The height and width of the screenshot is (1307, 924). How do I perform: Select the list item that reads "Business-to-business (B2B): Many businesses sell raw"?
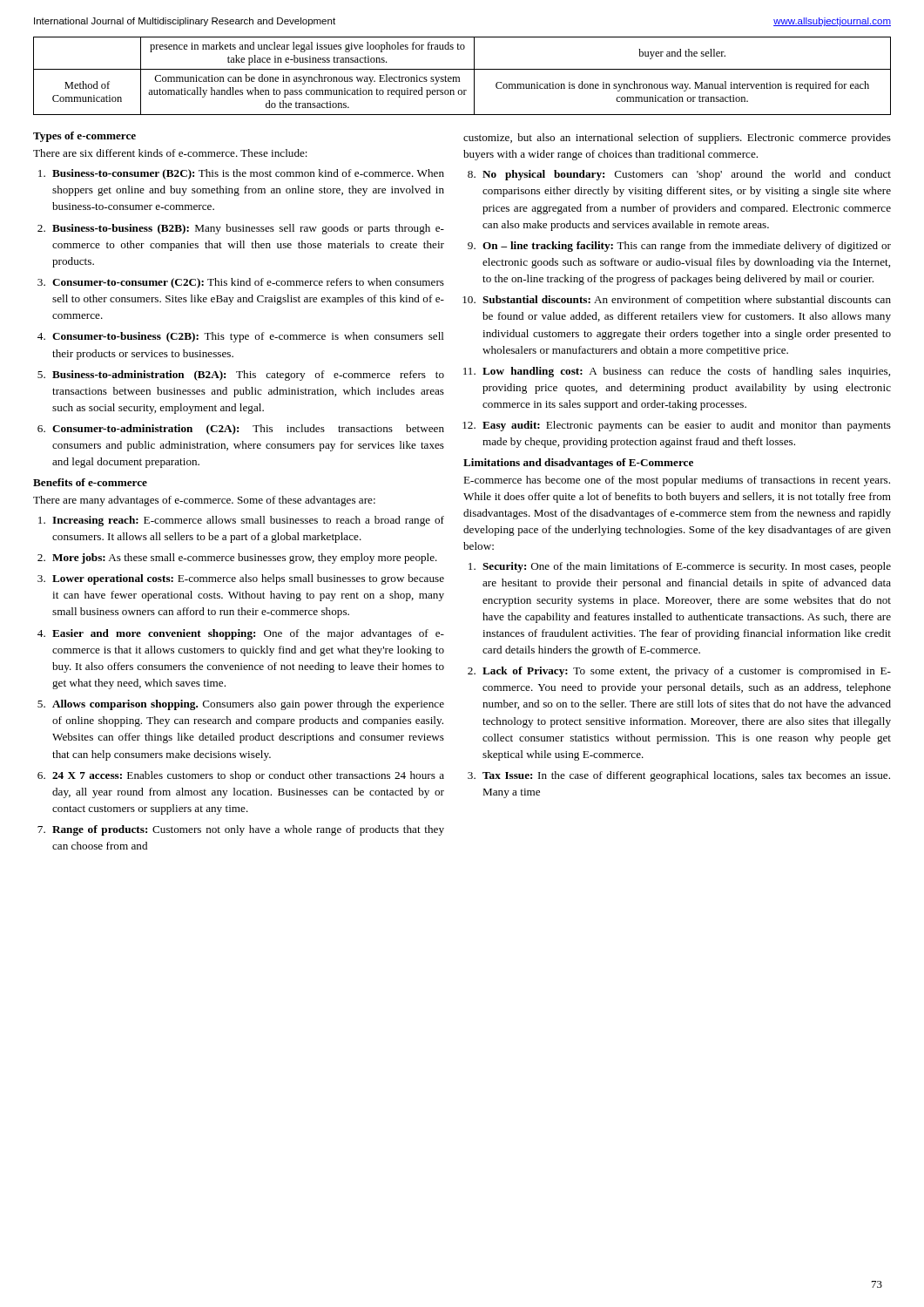(x=248, y=244)
